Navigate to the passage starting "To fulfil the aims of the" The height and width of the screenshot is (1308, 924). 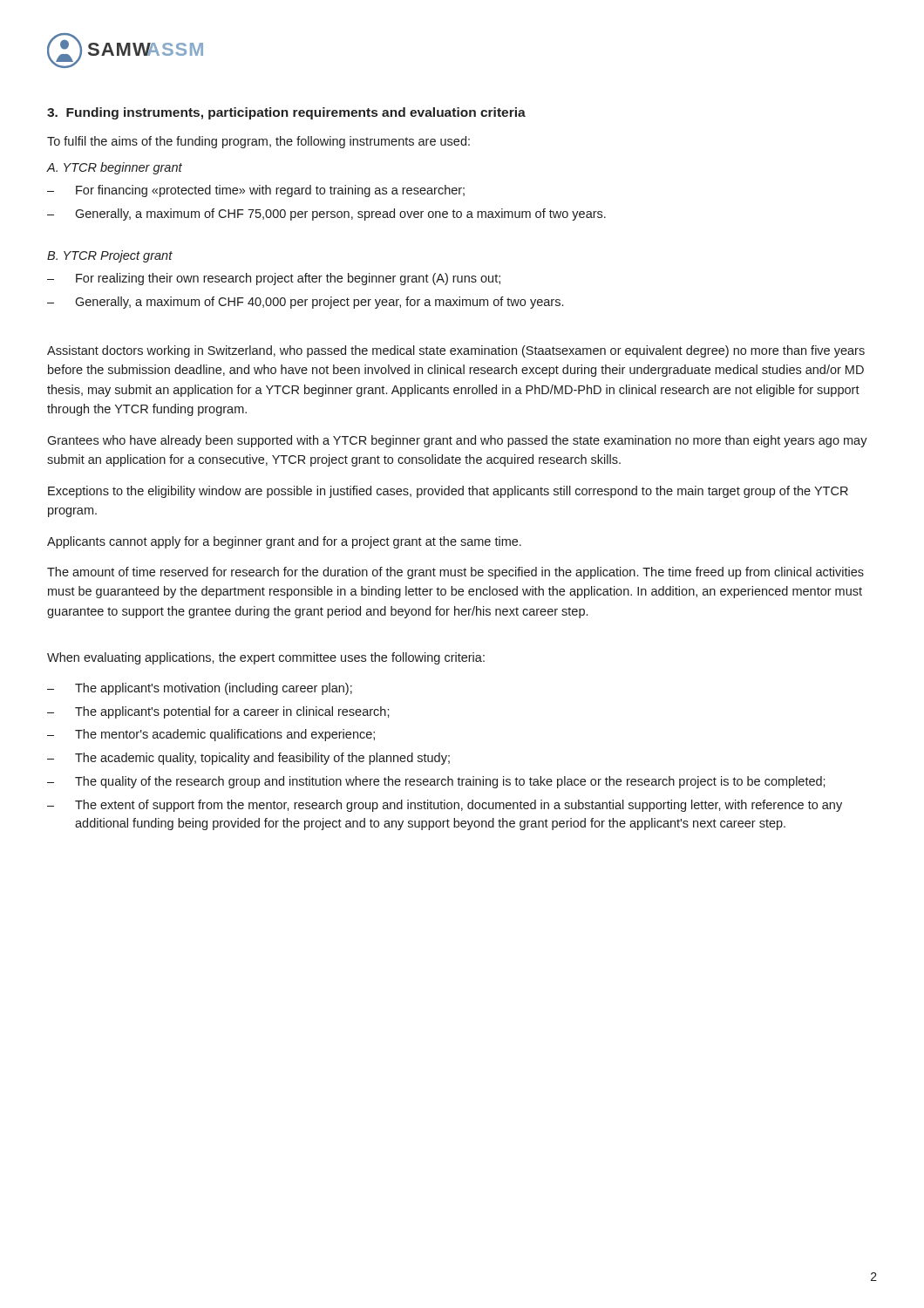click(x=259, y=141)
